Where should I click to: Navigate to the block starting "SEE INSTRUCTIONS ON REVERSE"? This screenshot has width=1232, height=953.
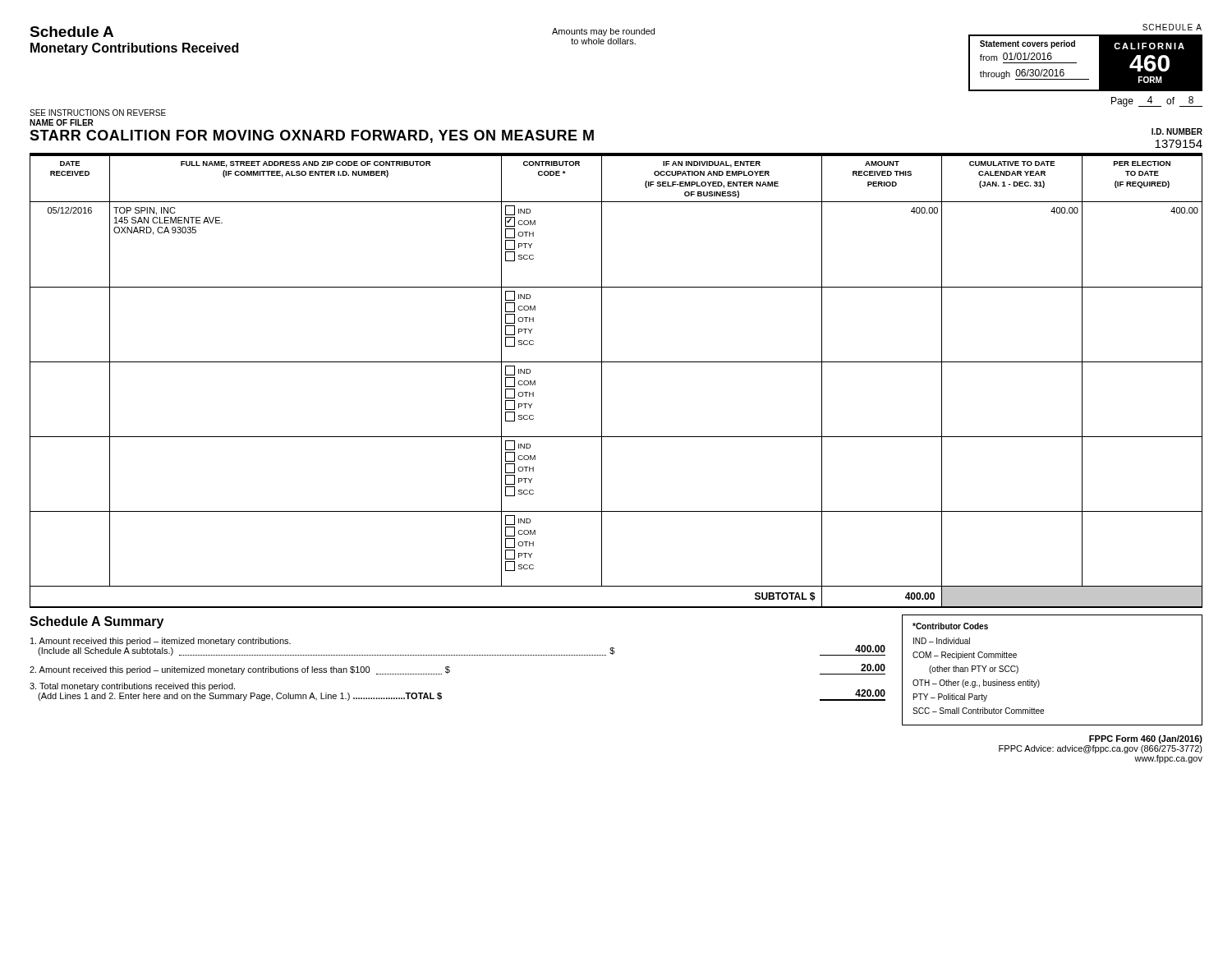coord(98,113)
